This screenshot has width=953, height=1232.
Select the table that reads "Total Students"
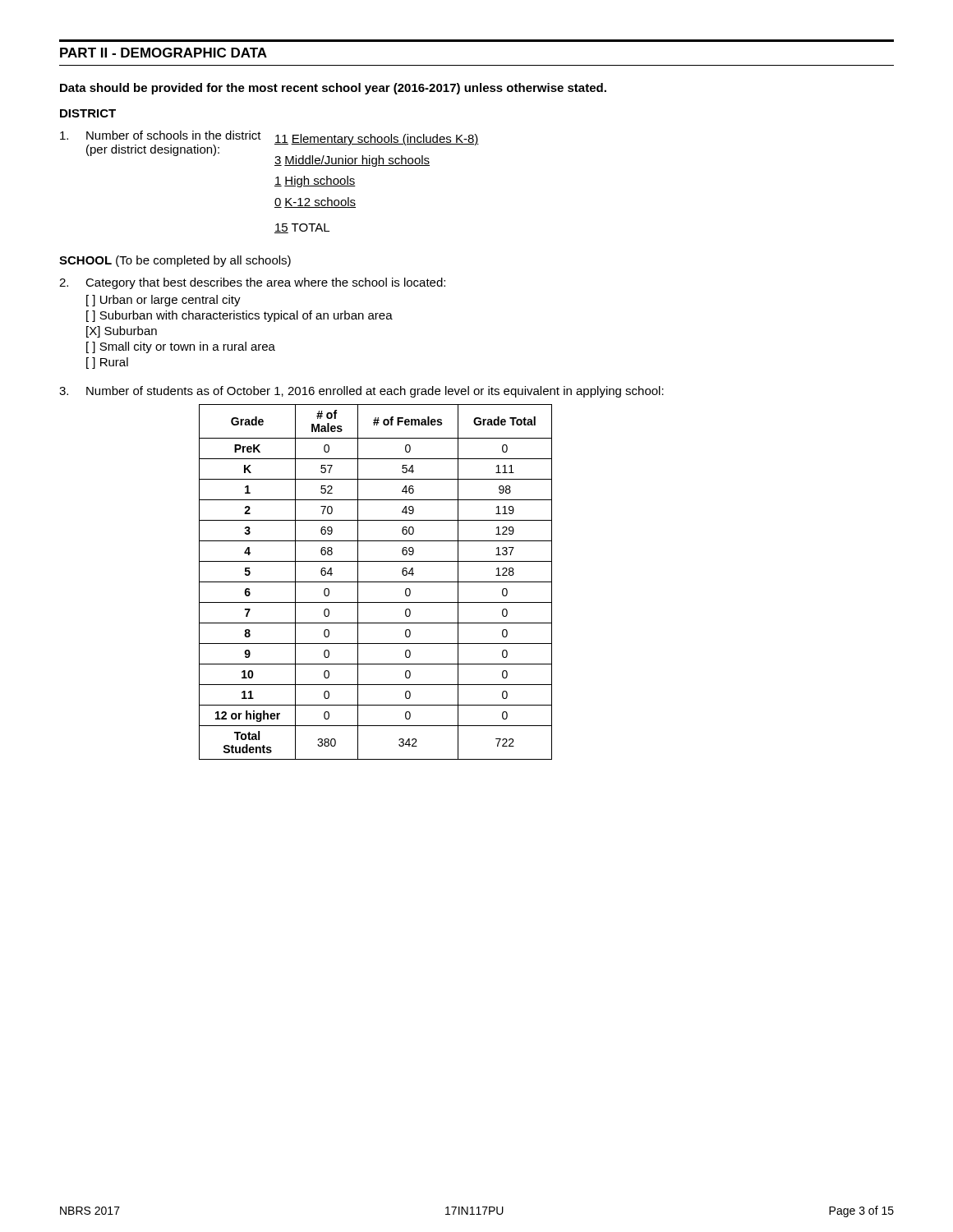click(x=476, y=582)
